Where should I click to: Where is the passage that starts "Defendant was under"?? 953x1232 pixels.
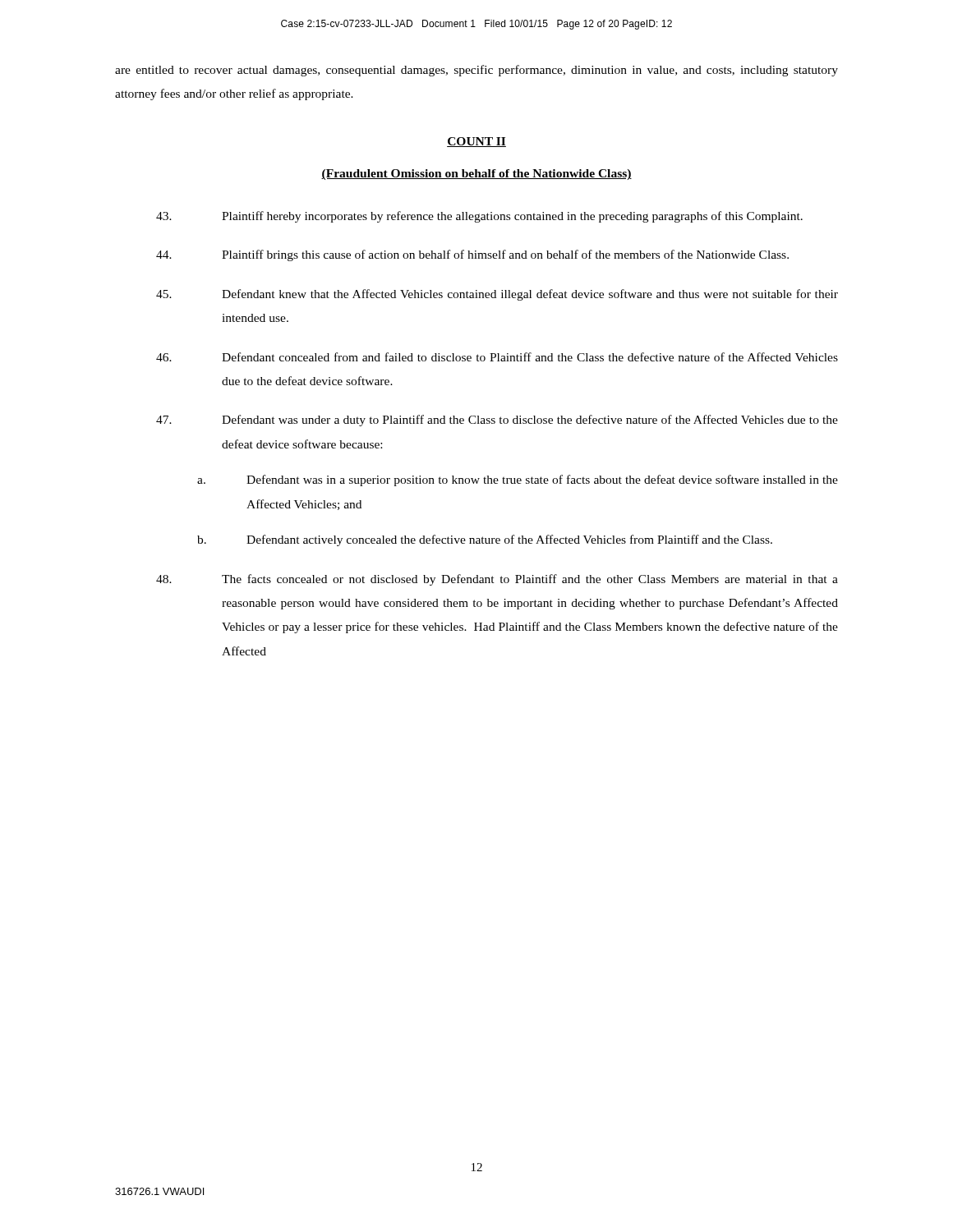click(x=476, y=432)
